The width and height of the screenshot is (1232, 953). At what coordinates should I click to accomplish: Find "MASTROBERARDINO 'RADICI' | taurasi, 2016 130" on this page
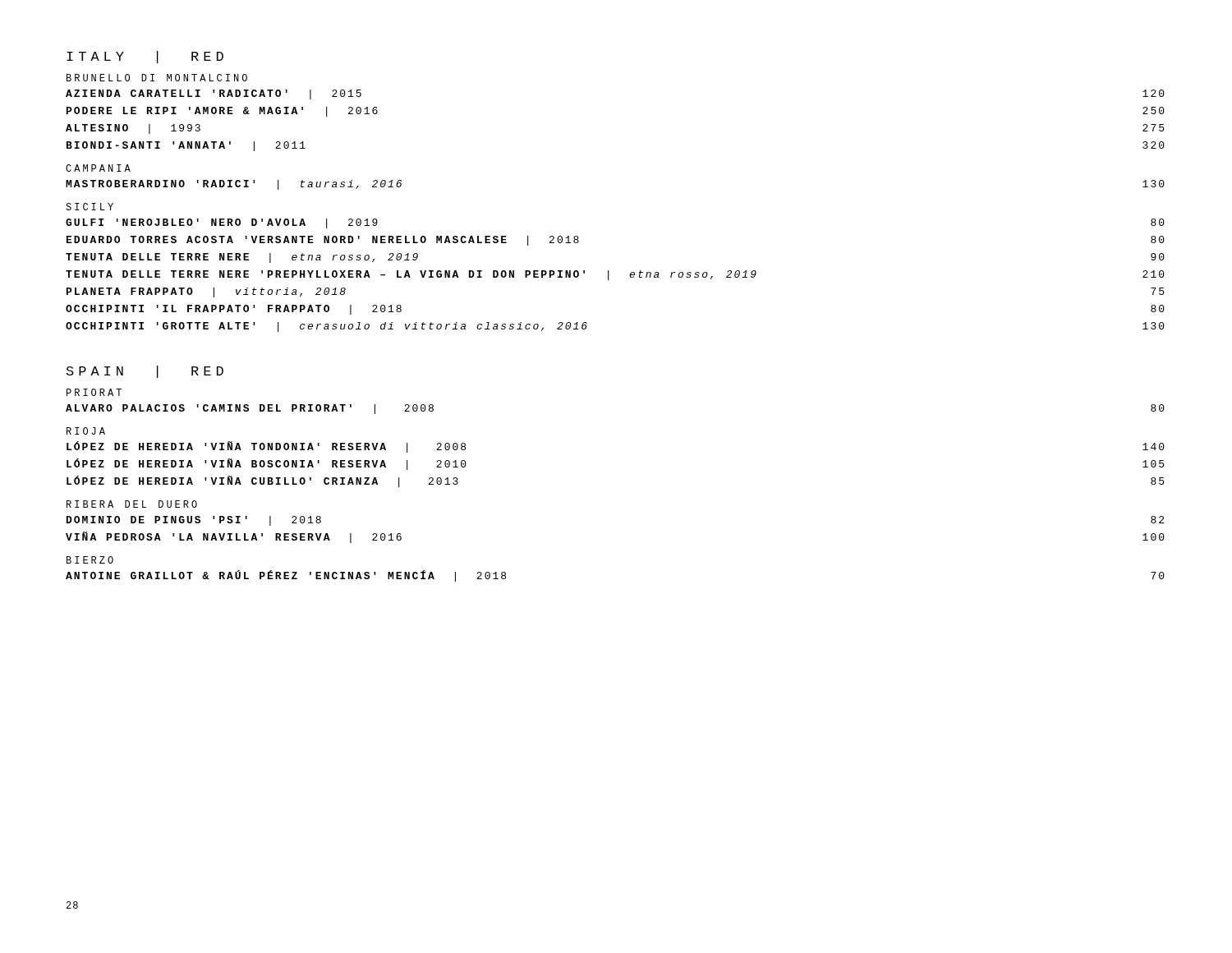pyautogui.click(x=125, y=184)
